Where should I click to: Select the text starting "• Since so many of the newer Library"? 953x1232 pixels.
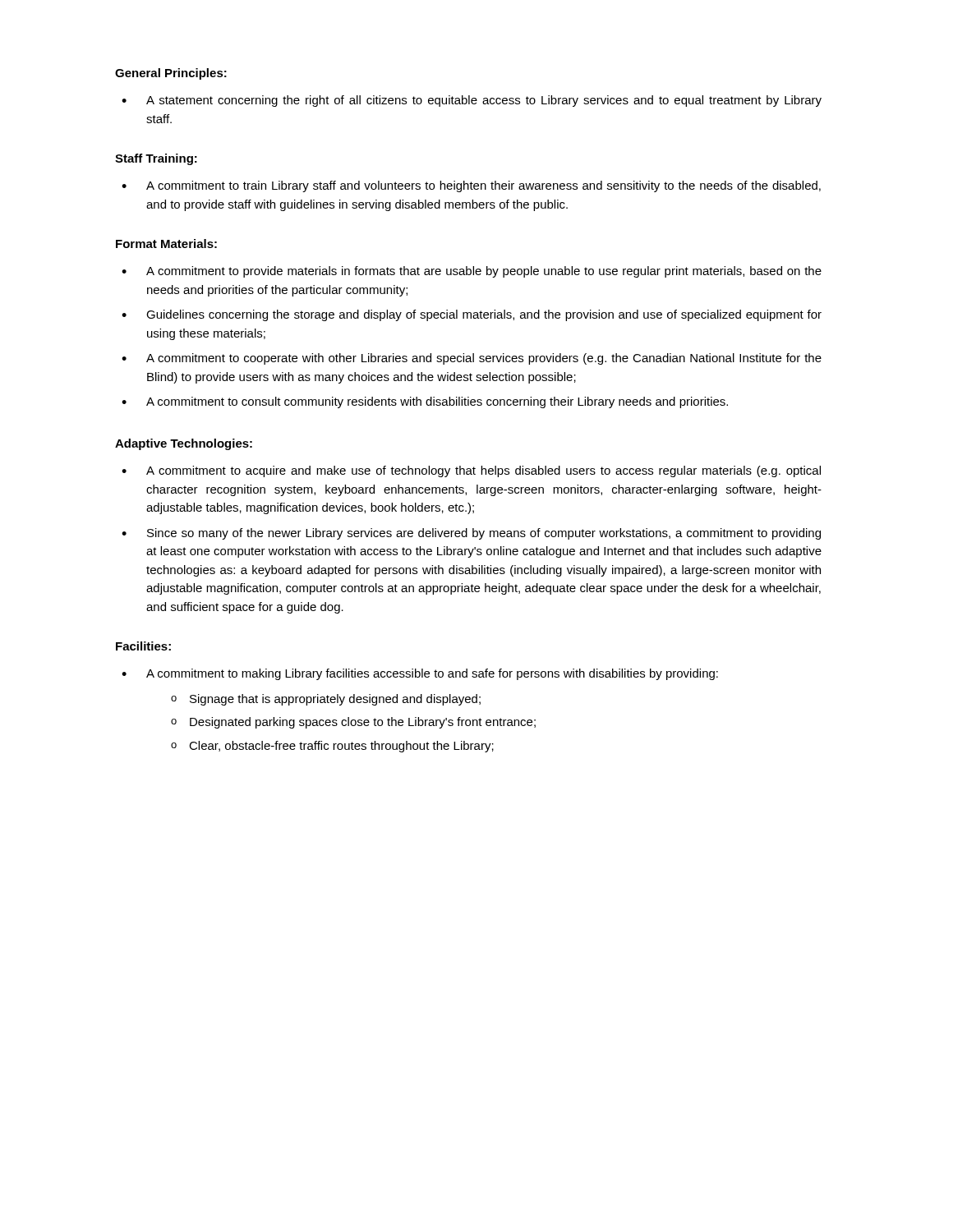click(472, 570)
